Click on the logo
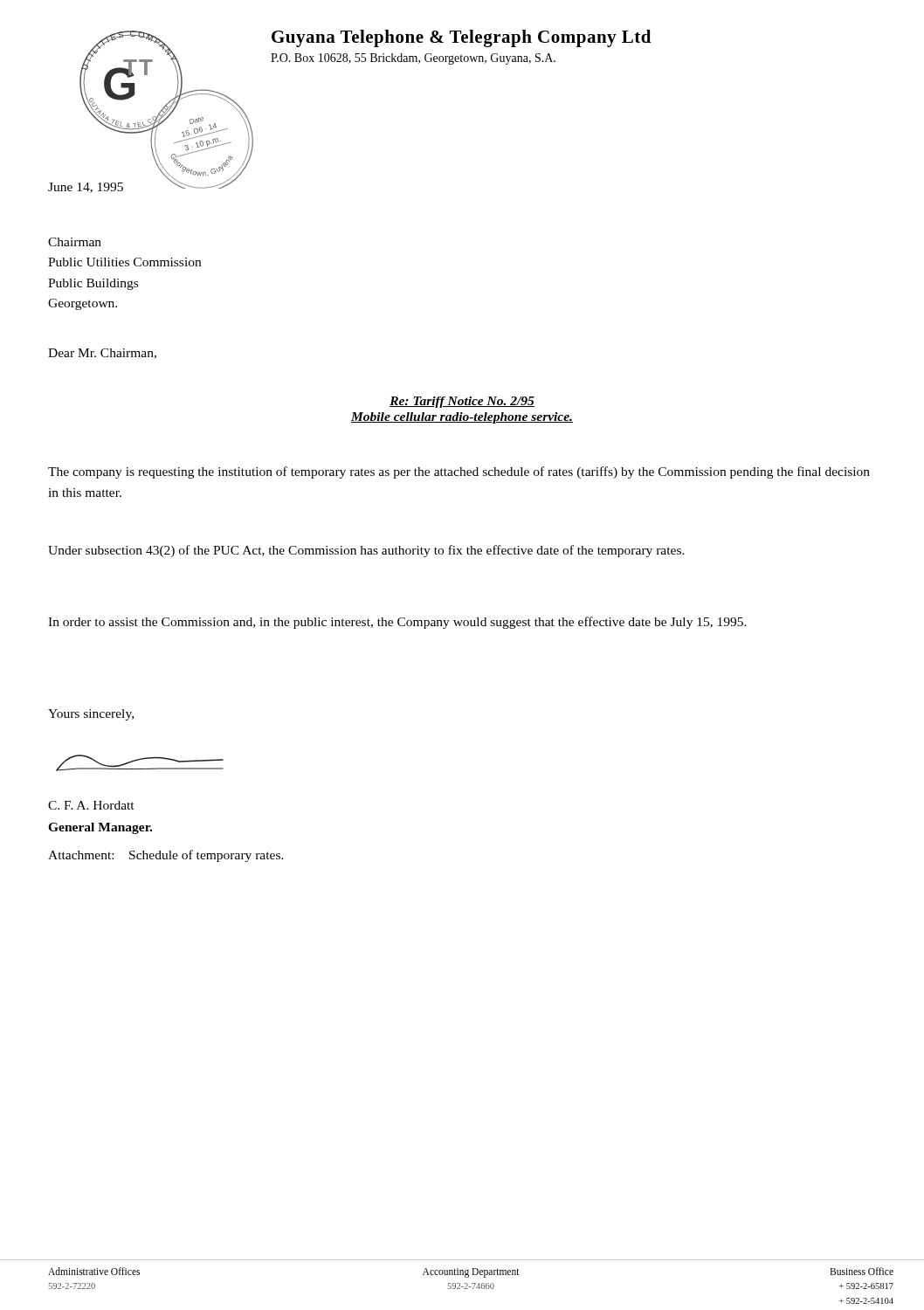924x1310 pixels. pyautogui.click(x=164, y=107)
